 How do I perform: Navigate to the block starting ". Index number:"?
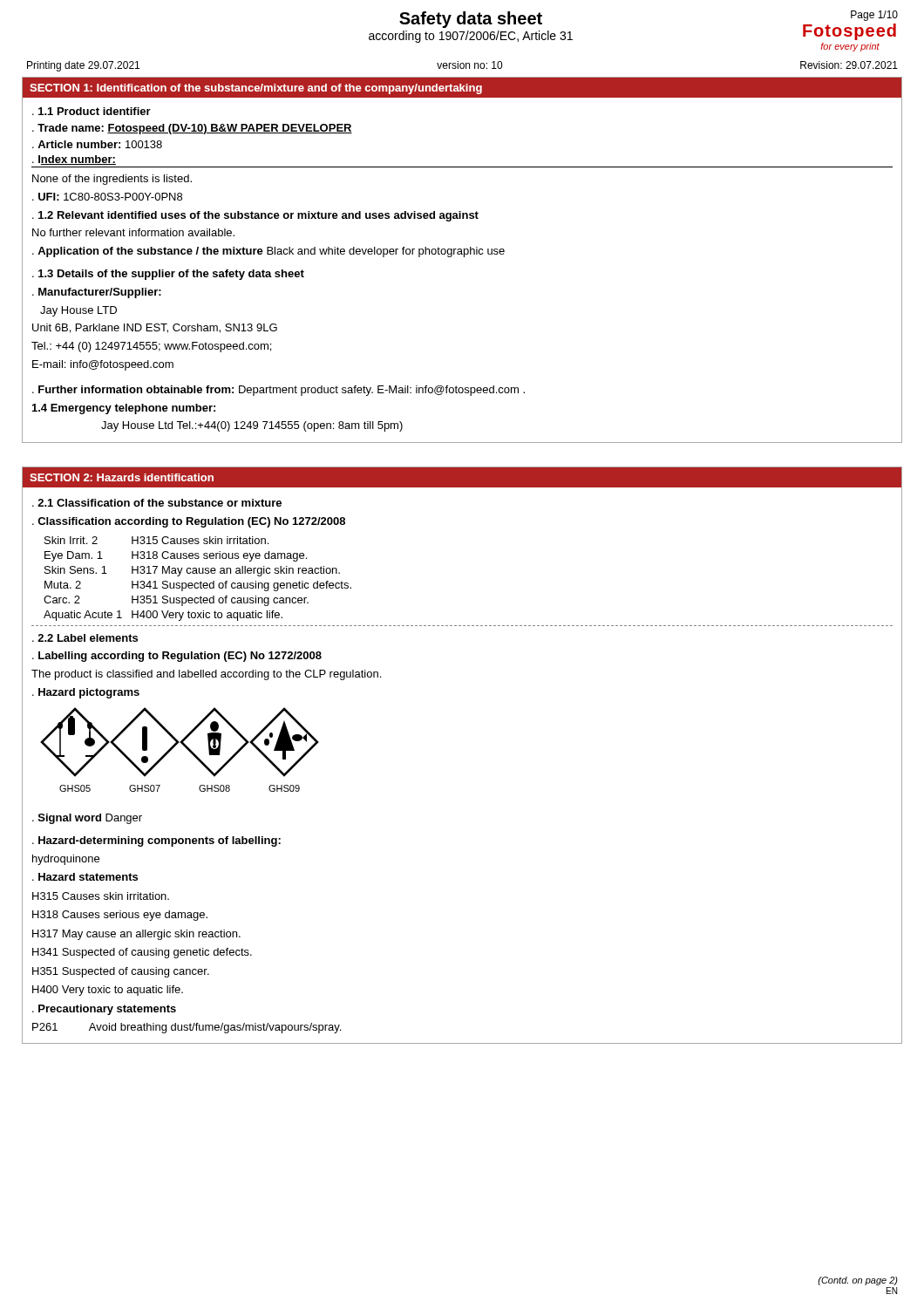pos(74,159)
